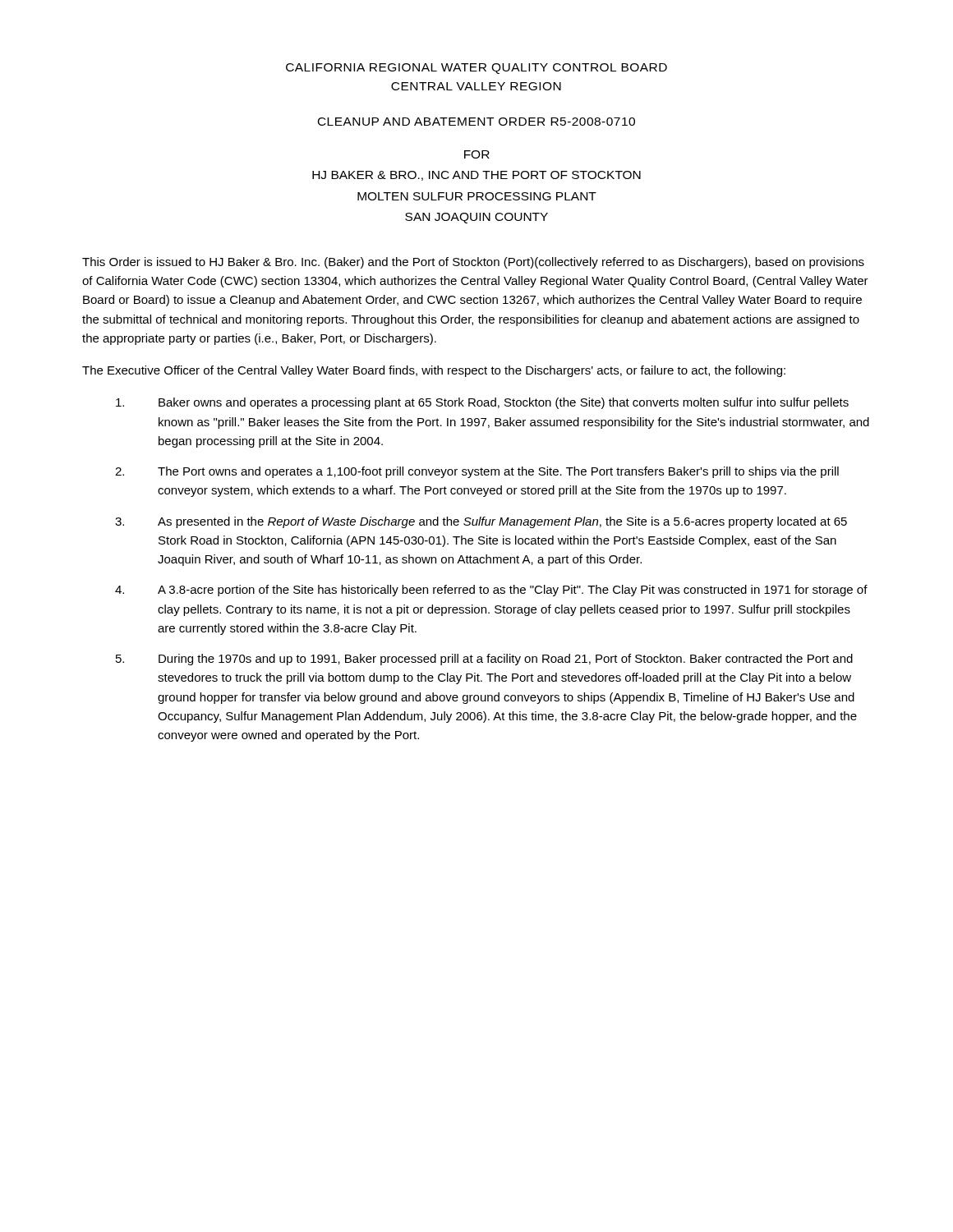Point to the region starting "CALIFORNIA REGIONAL WATER QUALITY CONTROL BOARDCENTRAL"
Screen dimensions: 1232x953
476,77
